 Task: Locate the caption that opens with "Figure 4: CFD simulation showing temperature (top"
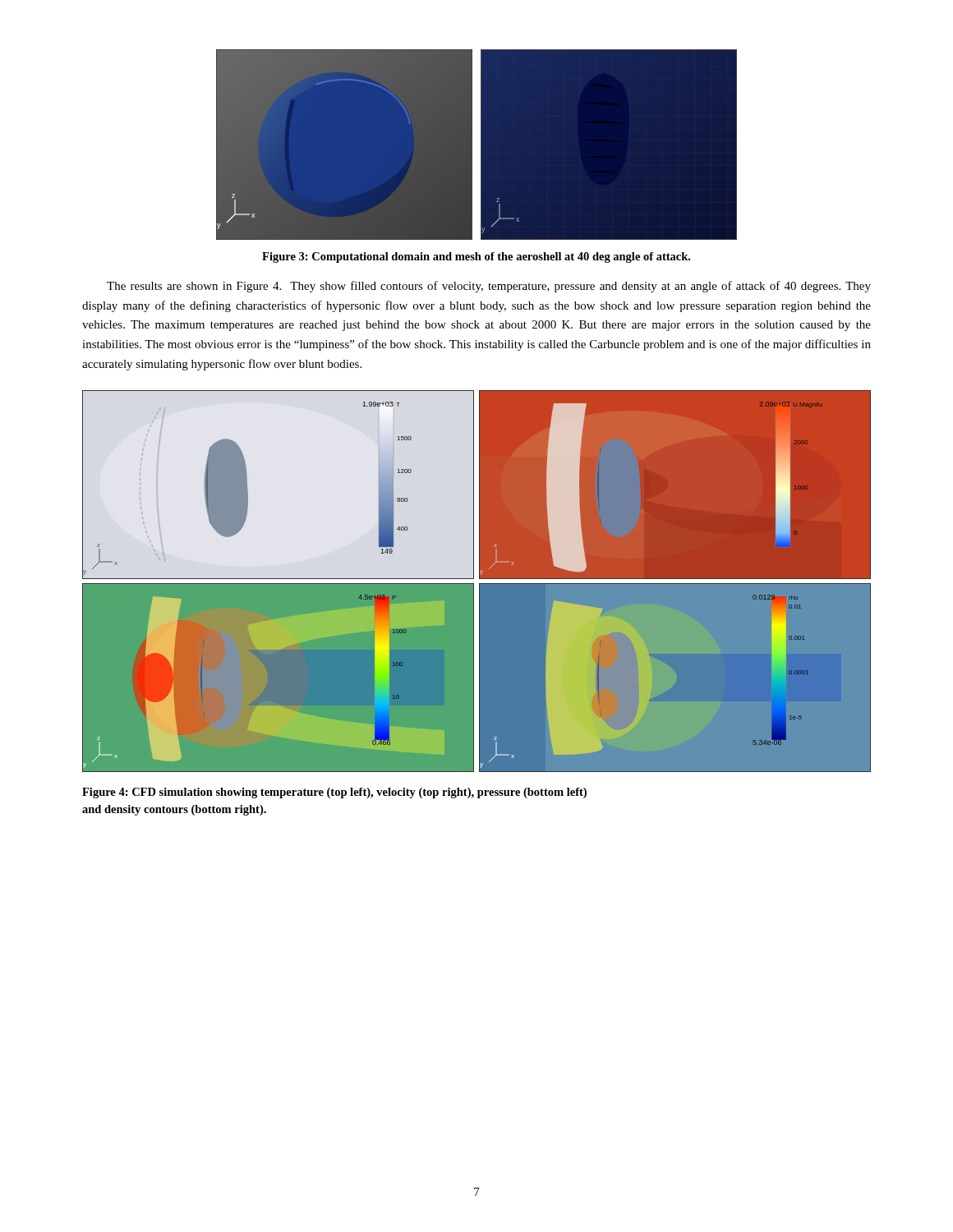tap(335, 801)
